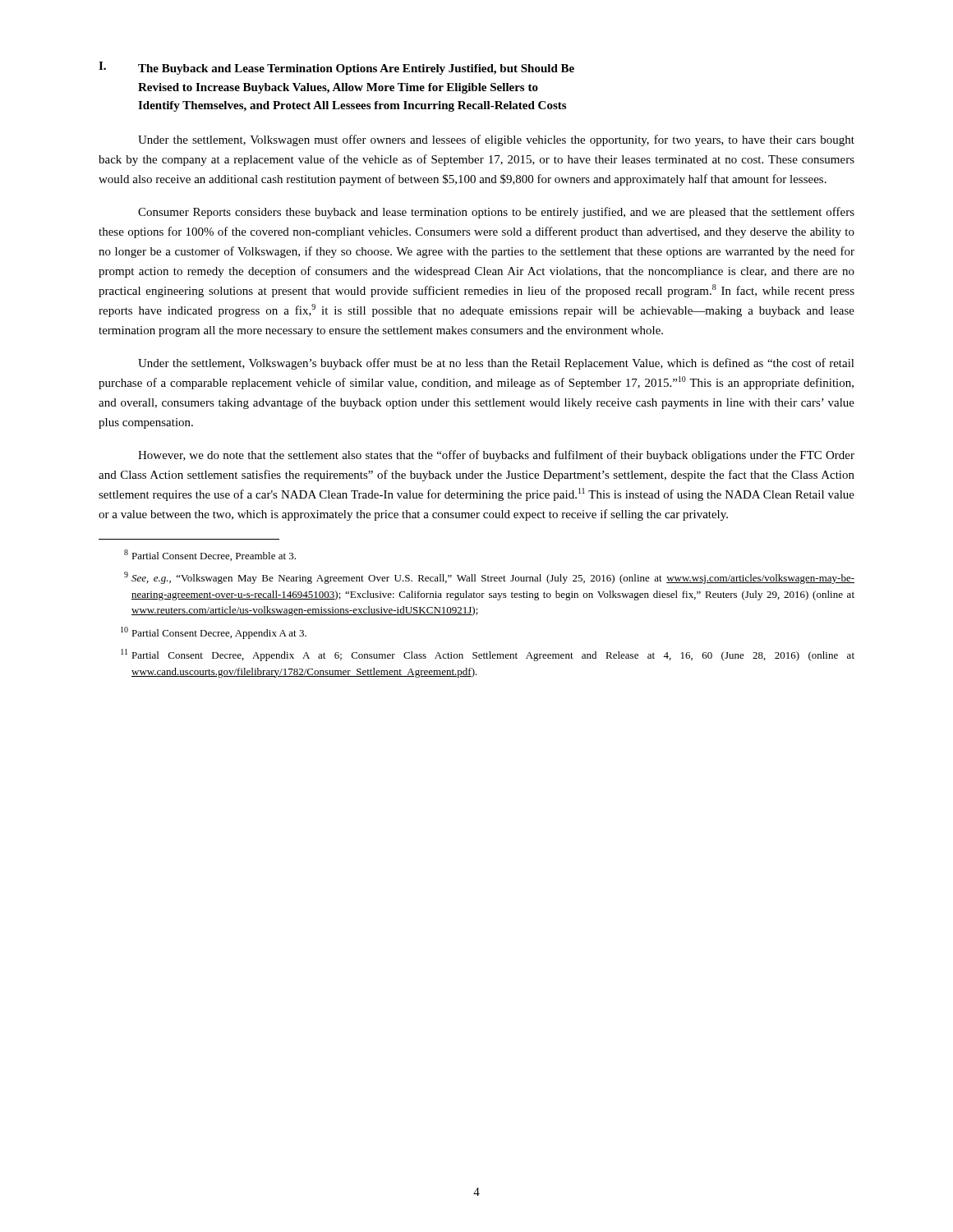Locate the section header containing "I. The Buyback and Lease"
The height and width of the screenshot is (1232, 953).
pyautogui.click(x=337, y=87)
